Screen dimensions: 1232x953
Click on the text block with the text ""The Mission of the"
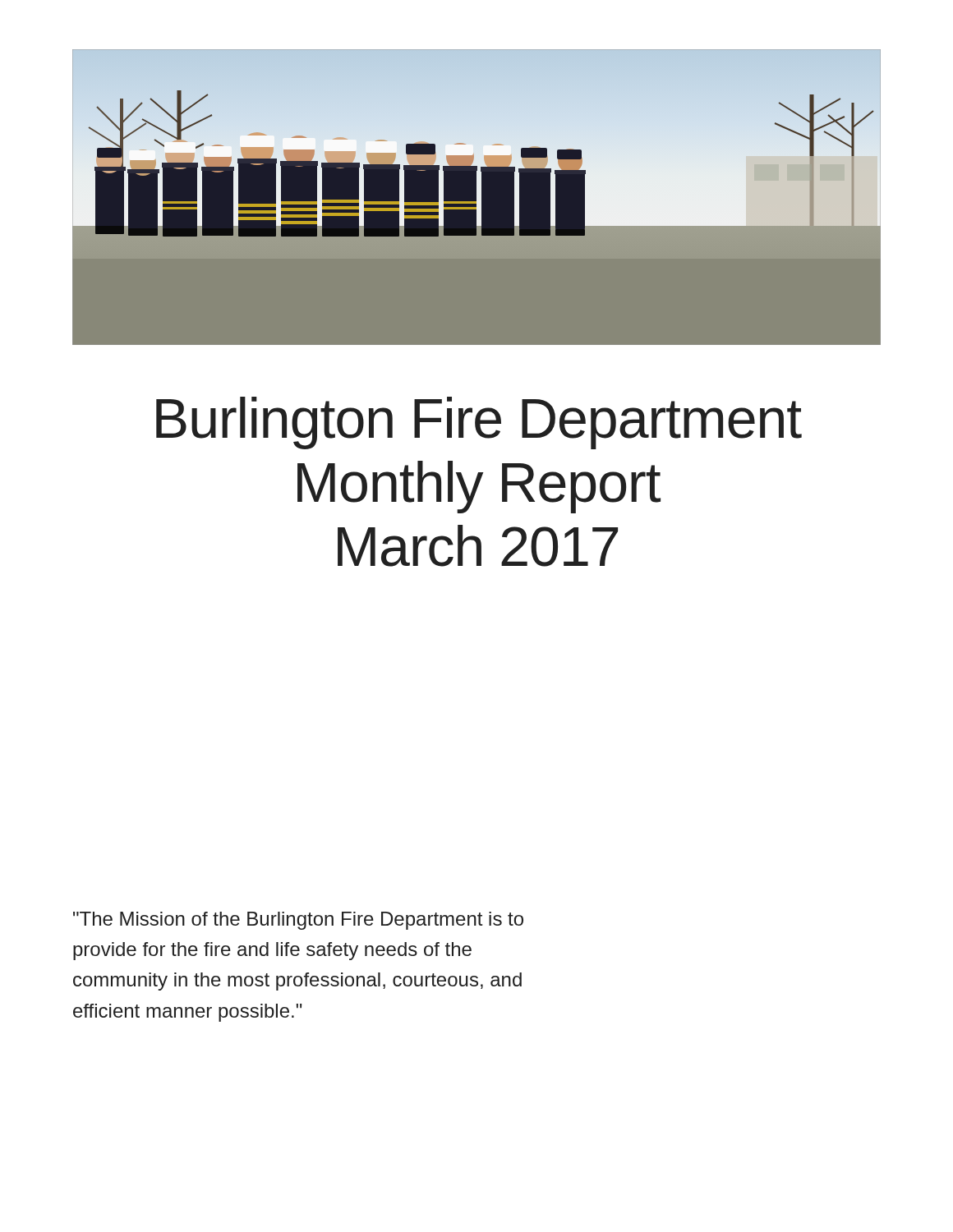tap(298, 964)
